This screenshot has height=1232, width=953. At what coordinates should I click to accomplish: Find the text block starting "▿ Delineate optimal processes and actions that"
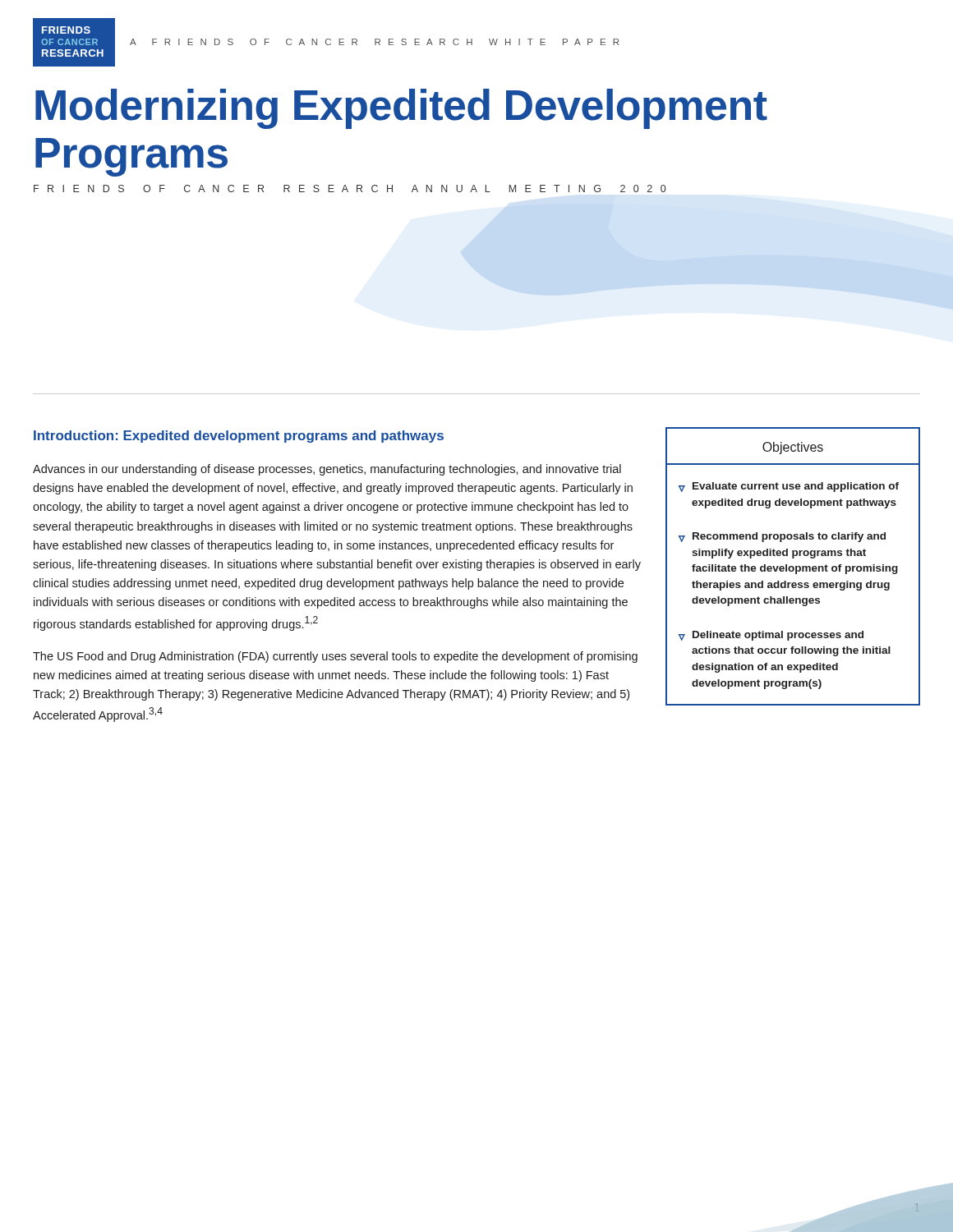[791, 659]
